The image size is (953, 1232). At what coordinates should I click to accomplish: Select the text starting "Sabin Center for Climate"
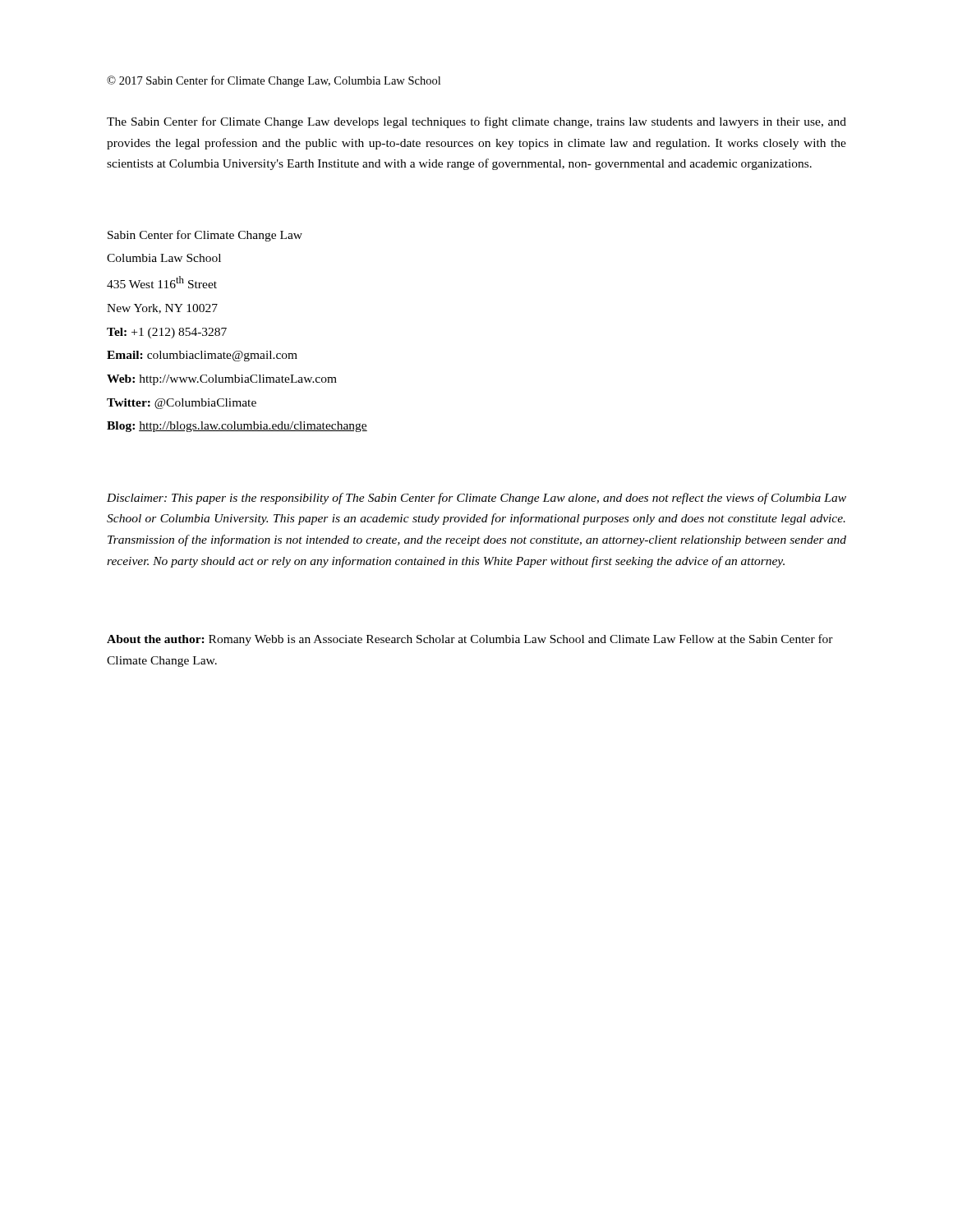tap(237, 330)
